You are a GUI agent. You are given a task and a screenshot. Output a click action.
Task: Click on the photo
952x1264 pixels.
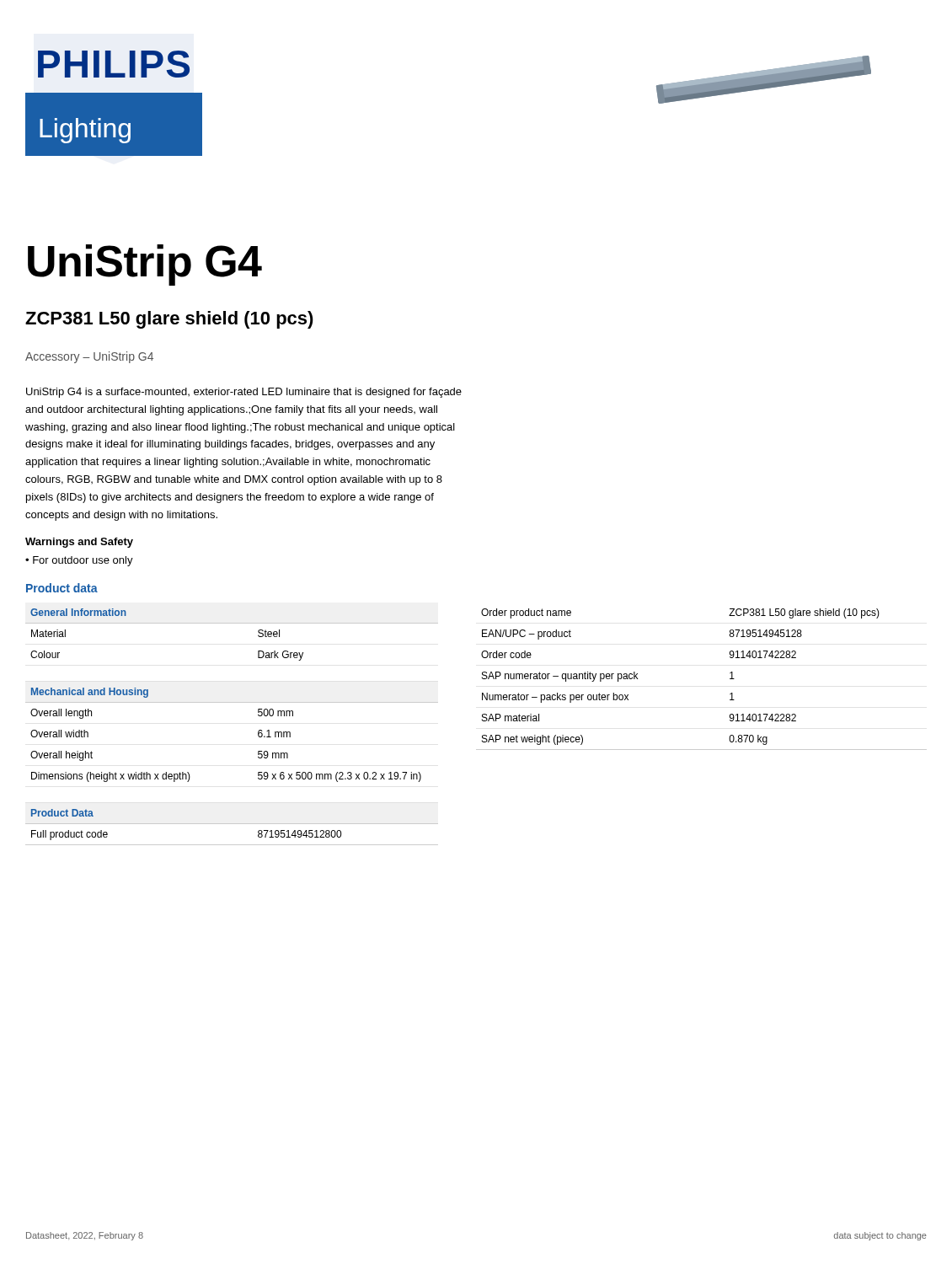[x=767, y=86]
